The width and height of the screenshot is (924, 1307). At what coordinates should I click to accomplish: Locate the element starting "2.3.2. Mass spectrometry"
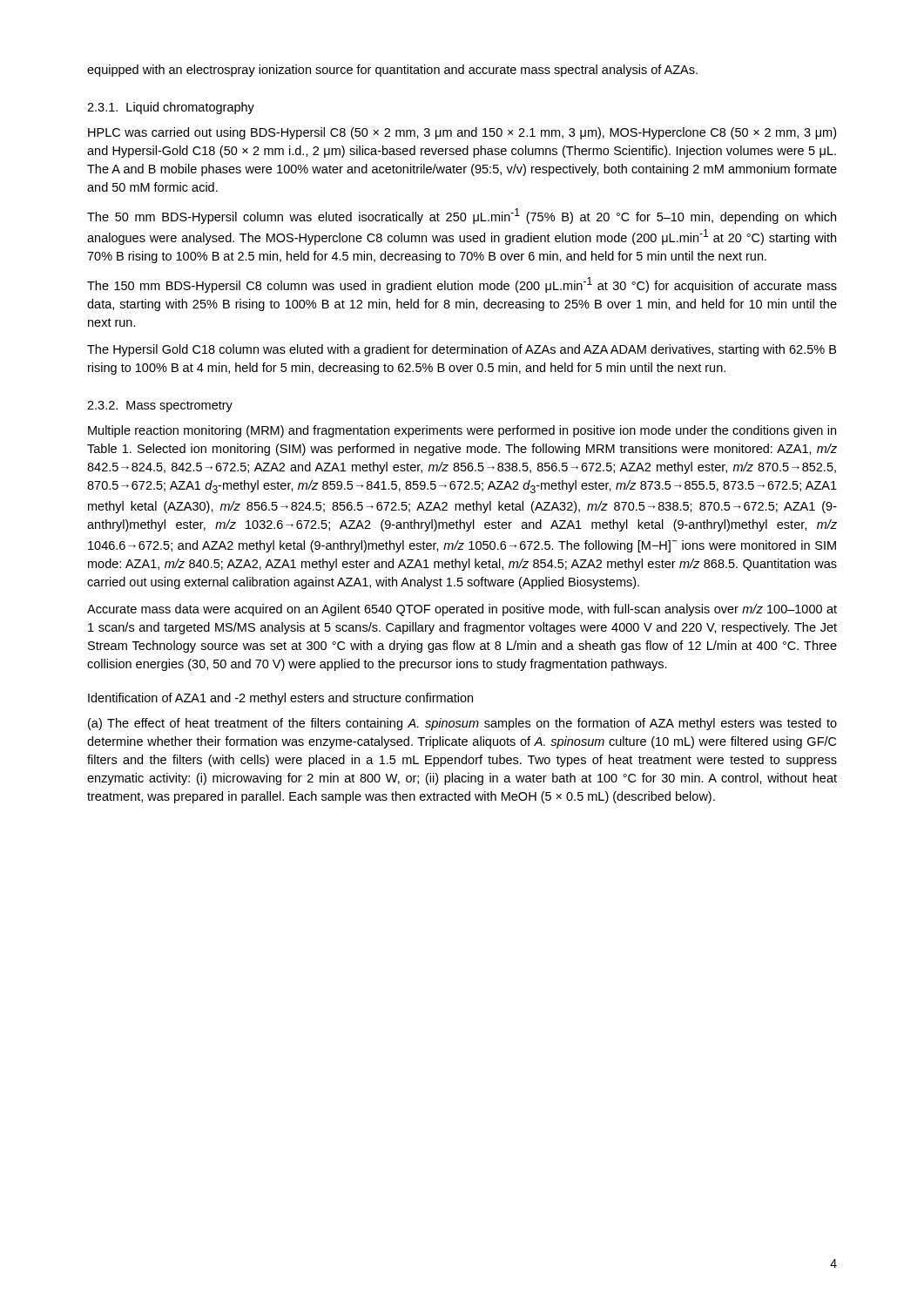160,405
